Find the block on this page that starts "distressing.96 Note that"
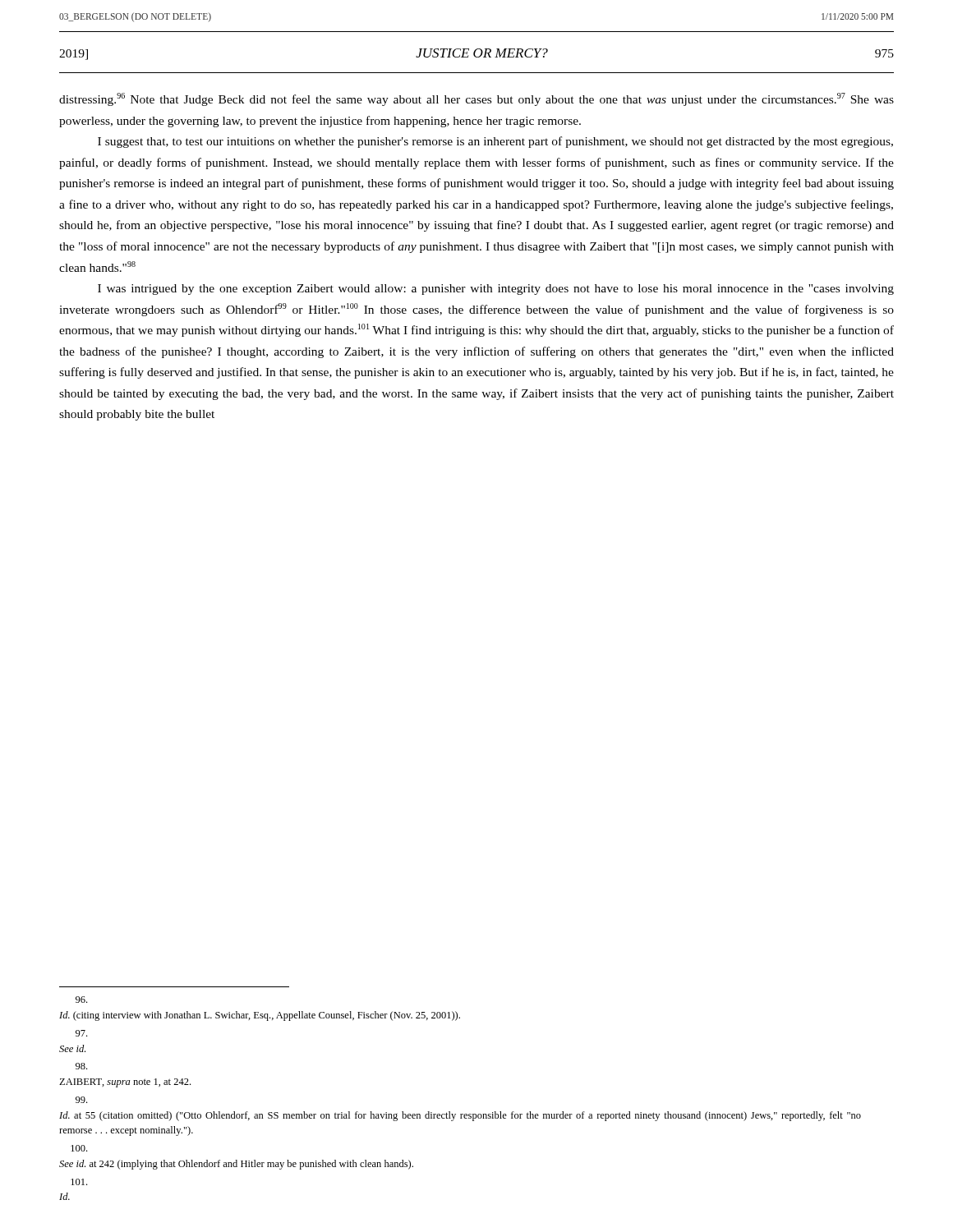Screen dimensions: 1232x953 point(476,257)
